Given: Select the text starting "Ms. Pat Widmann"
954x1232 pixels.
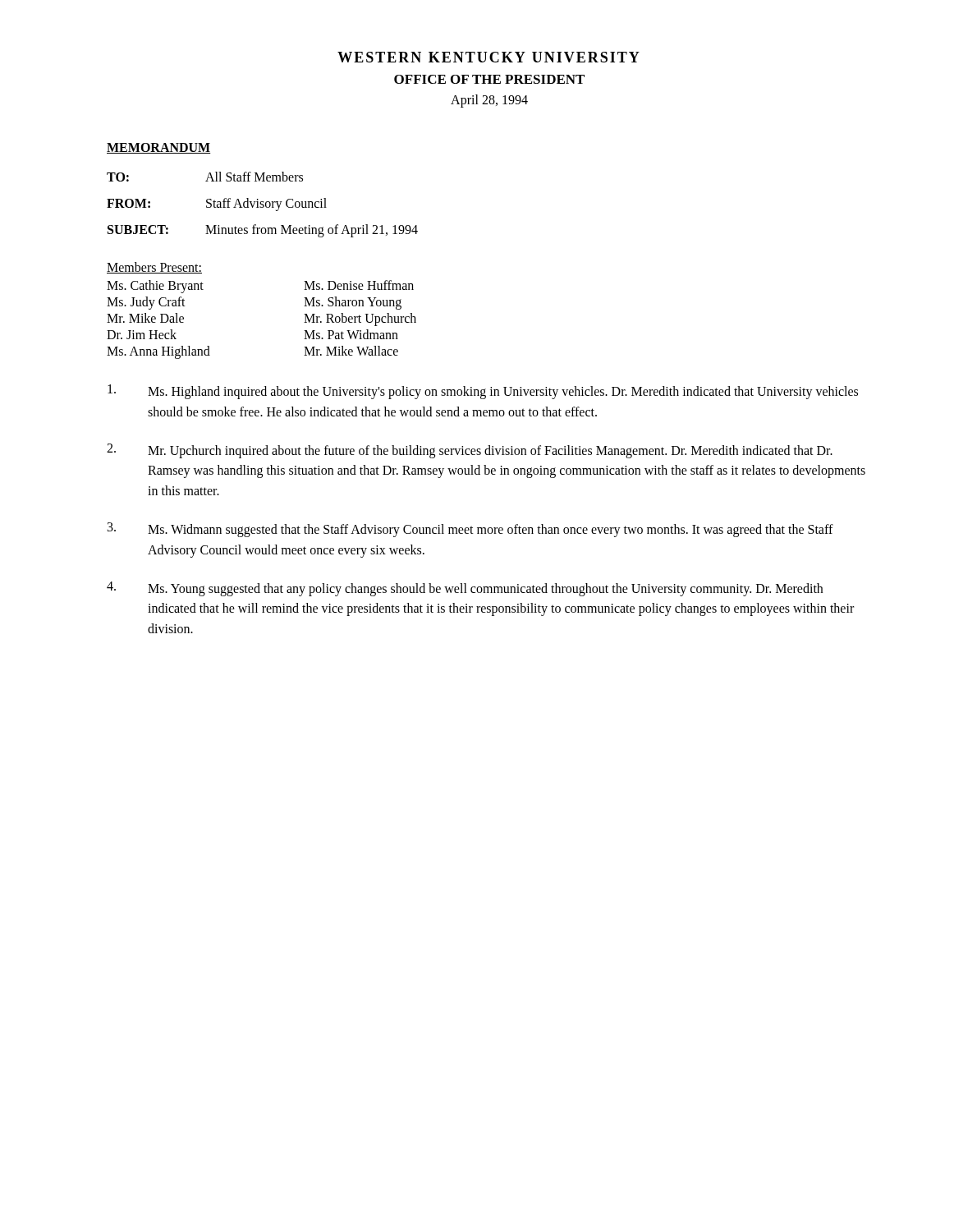Looking at the screenshot, I should tap(351, 335).
